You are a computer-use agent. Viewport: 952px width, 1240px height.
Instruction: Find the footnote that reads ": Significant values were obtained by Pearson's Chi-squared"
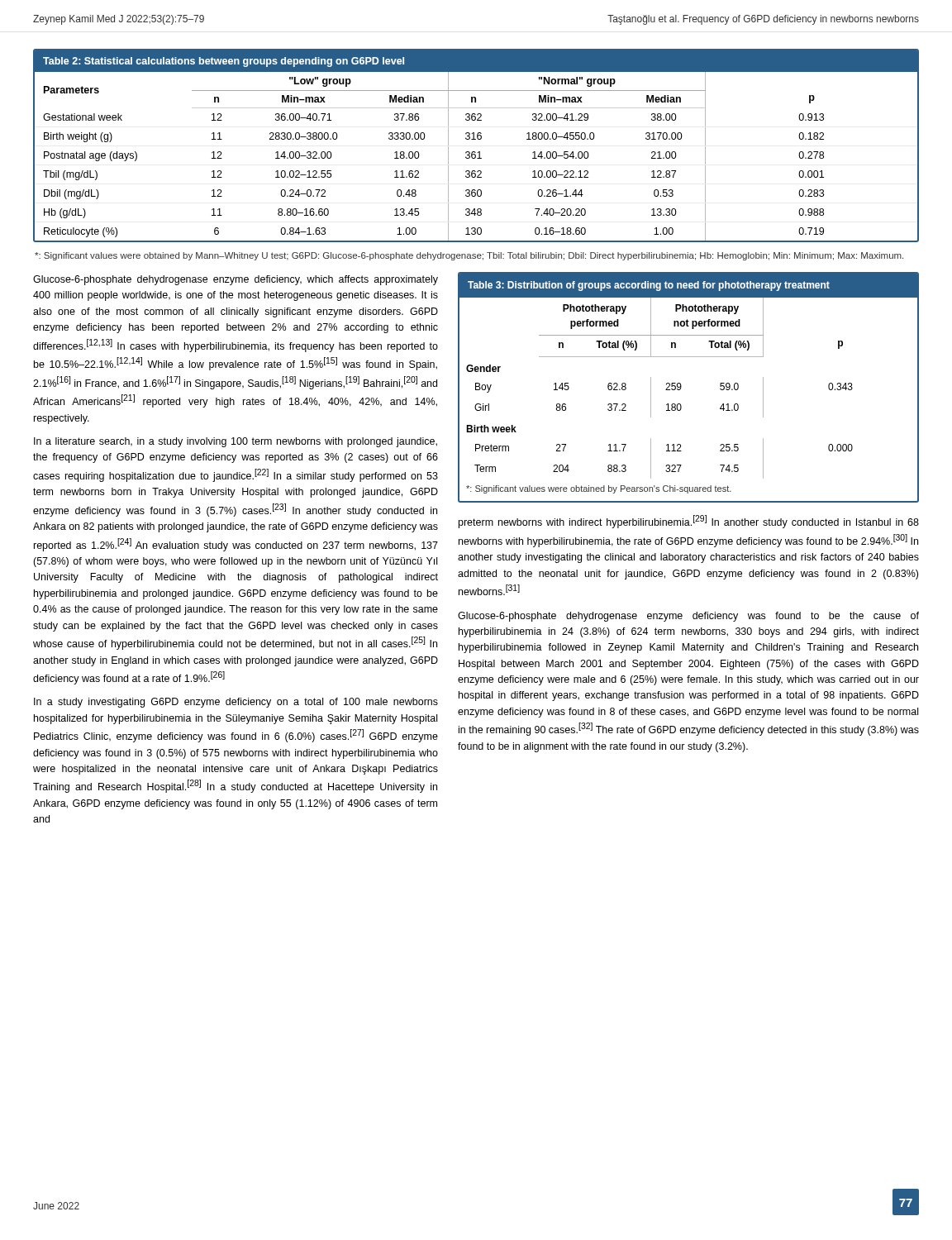(x=599, y=489)
